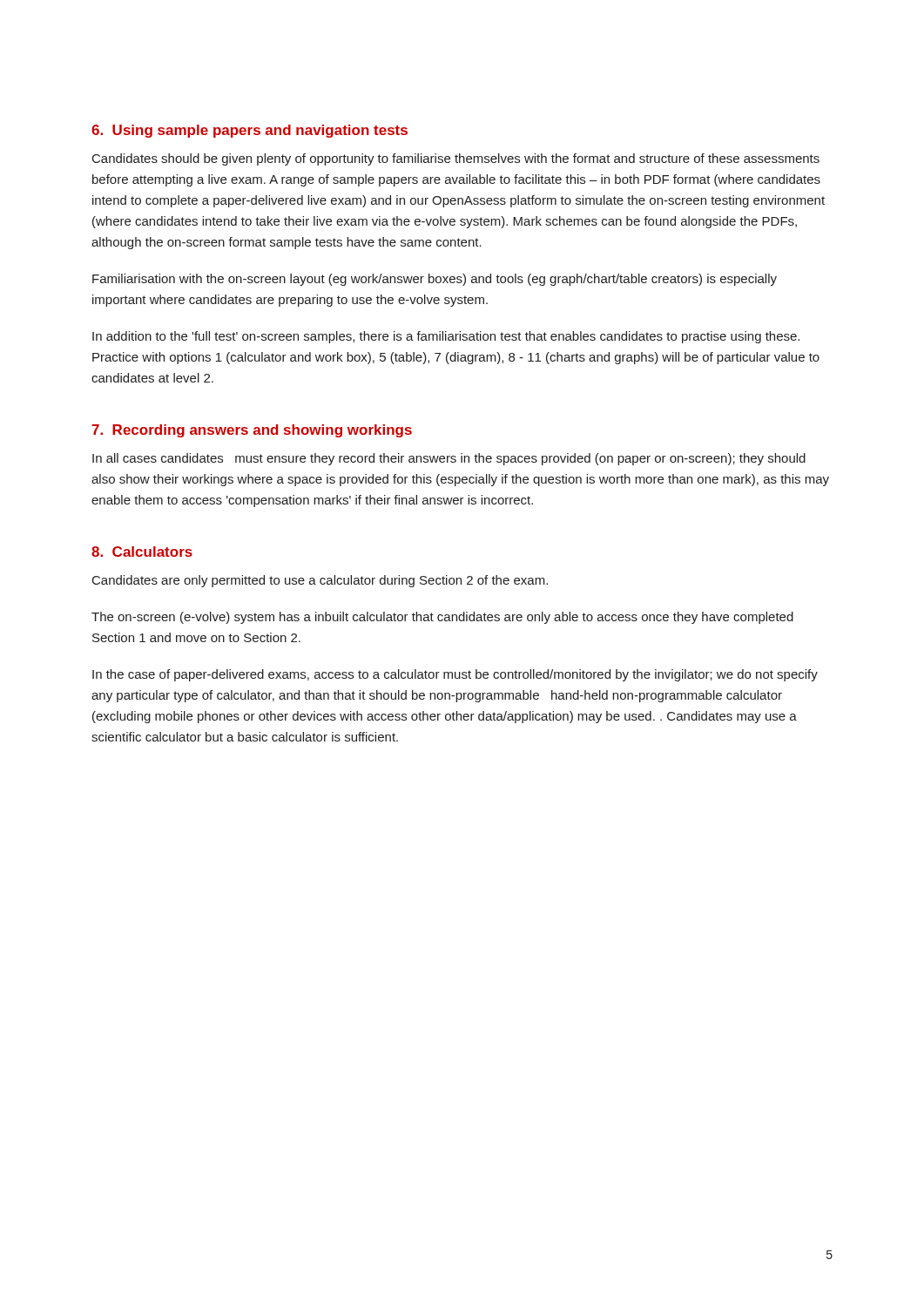924x1307 pixels.
Task: Find the block starting "Familiarisation with the on-screen layout (eg work/answer"
Action: [434, 289]
